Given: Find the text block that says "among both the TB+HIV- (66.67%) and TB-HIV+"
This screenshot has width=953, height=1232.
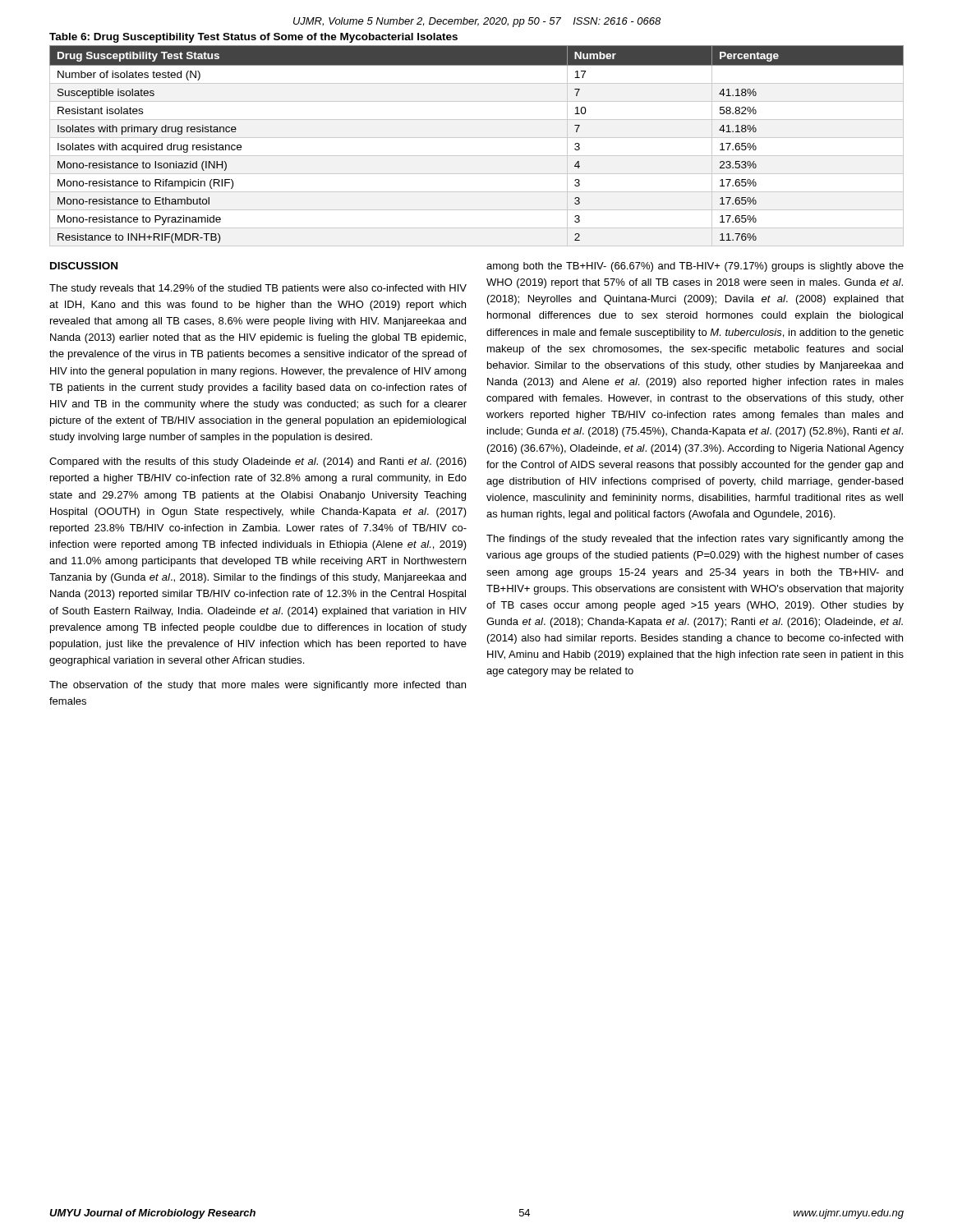Looking at the screenshot, I should [x=695, y=390].
